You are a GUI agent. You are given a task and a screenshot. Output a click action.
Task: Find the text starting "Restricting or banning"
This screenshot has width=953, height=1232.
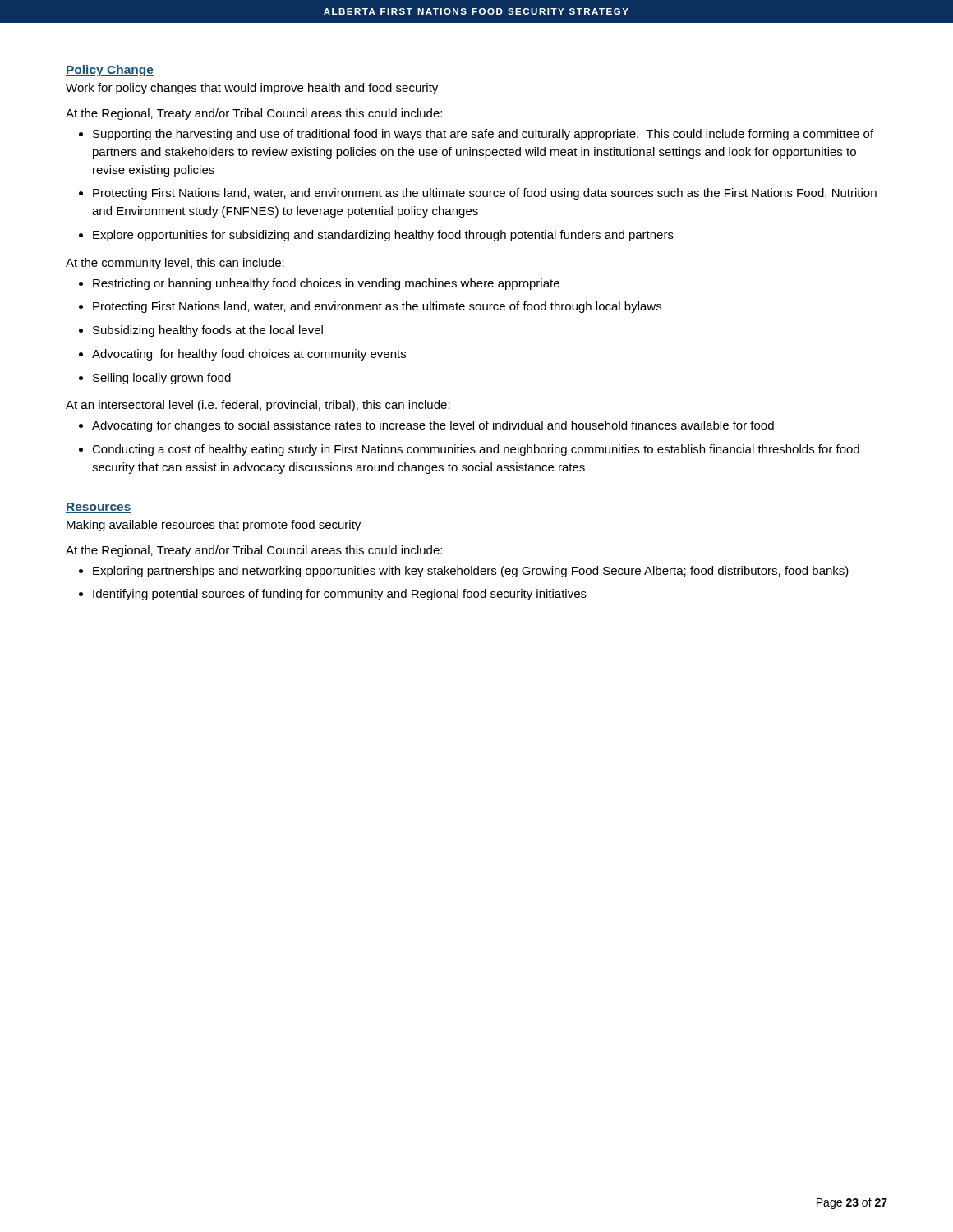pos(326,283)
